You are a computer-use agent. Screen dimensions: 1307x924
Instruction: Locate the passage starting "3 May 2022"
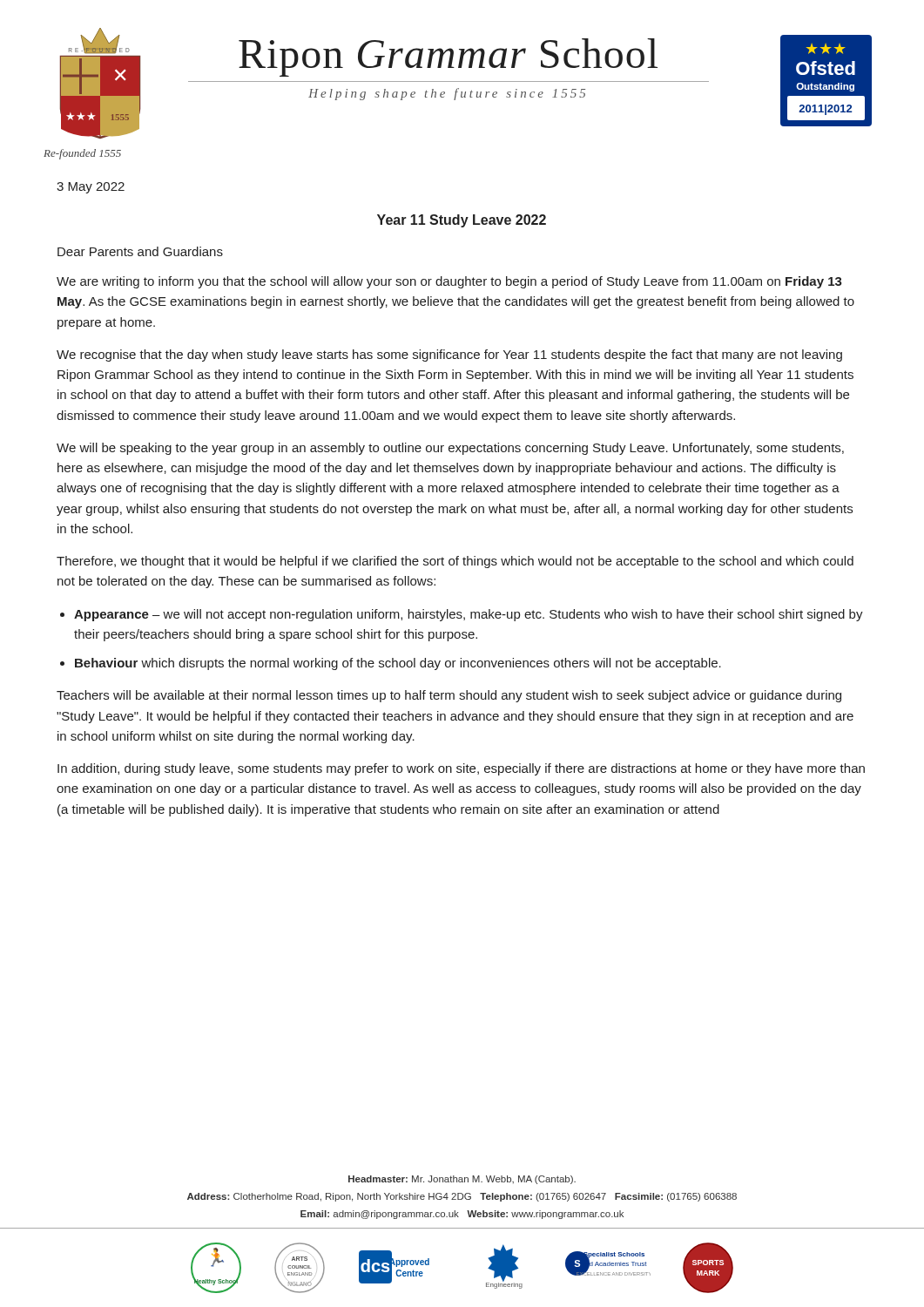pyautogui.click(x=91, y=186)
